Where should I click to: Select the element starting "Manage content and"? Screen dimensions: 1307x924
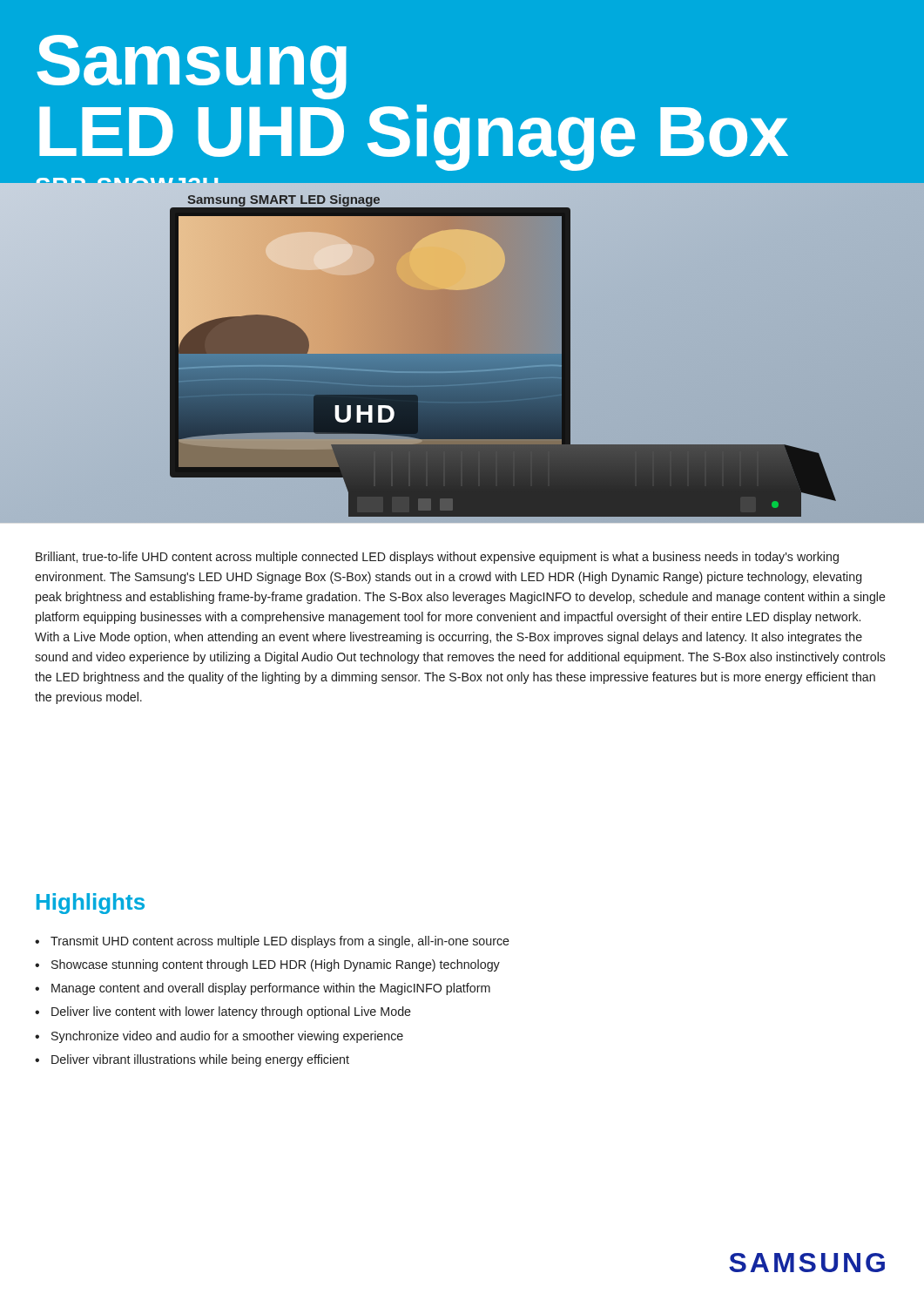[x=271, y=988]
